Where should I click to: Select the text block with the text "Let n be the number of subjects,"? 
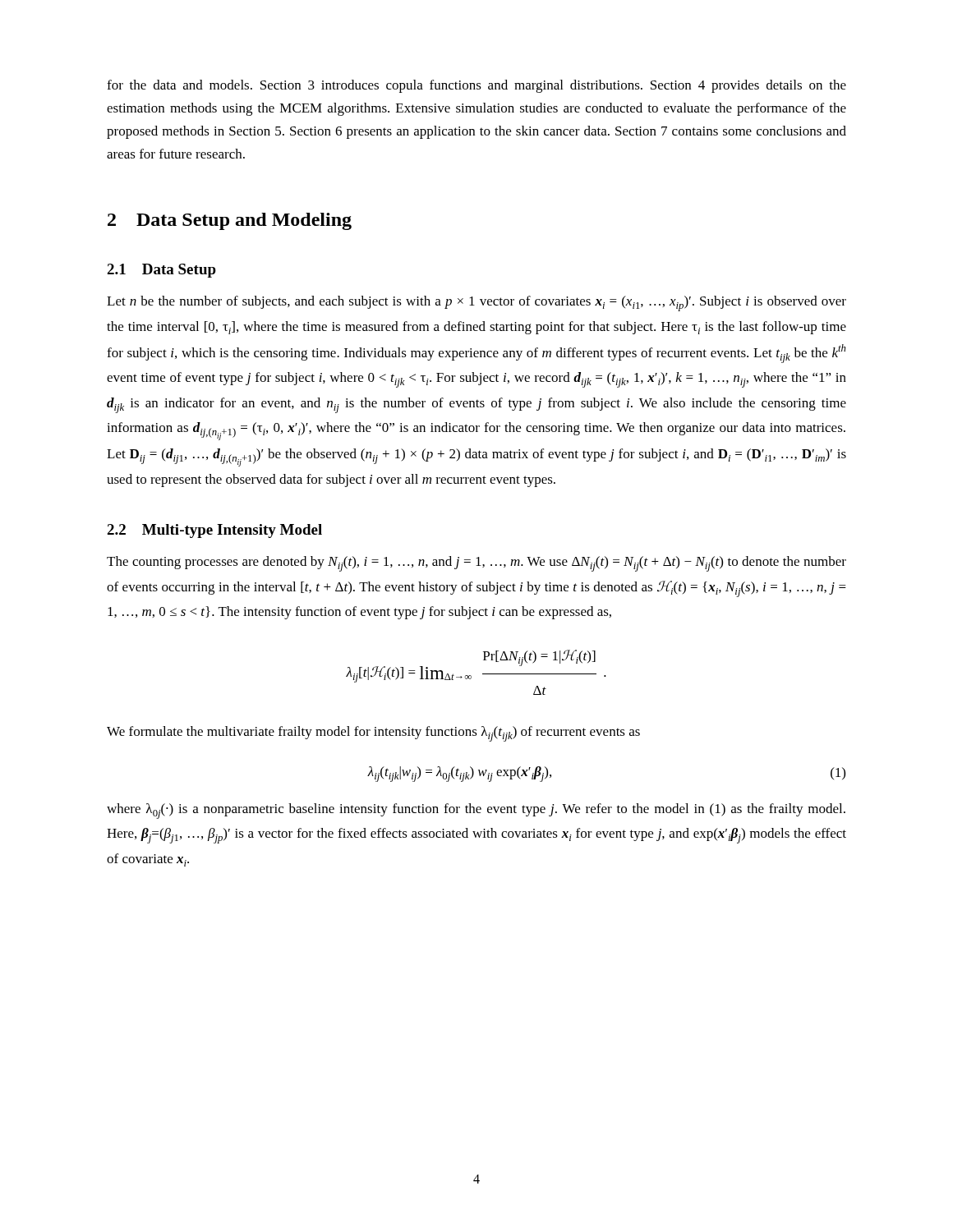pos(476,390)
